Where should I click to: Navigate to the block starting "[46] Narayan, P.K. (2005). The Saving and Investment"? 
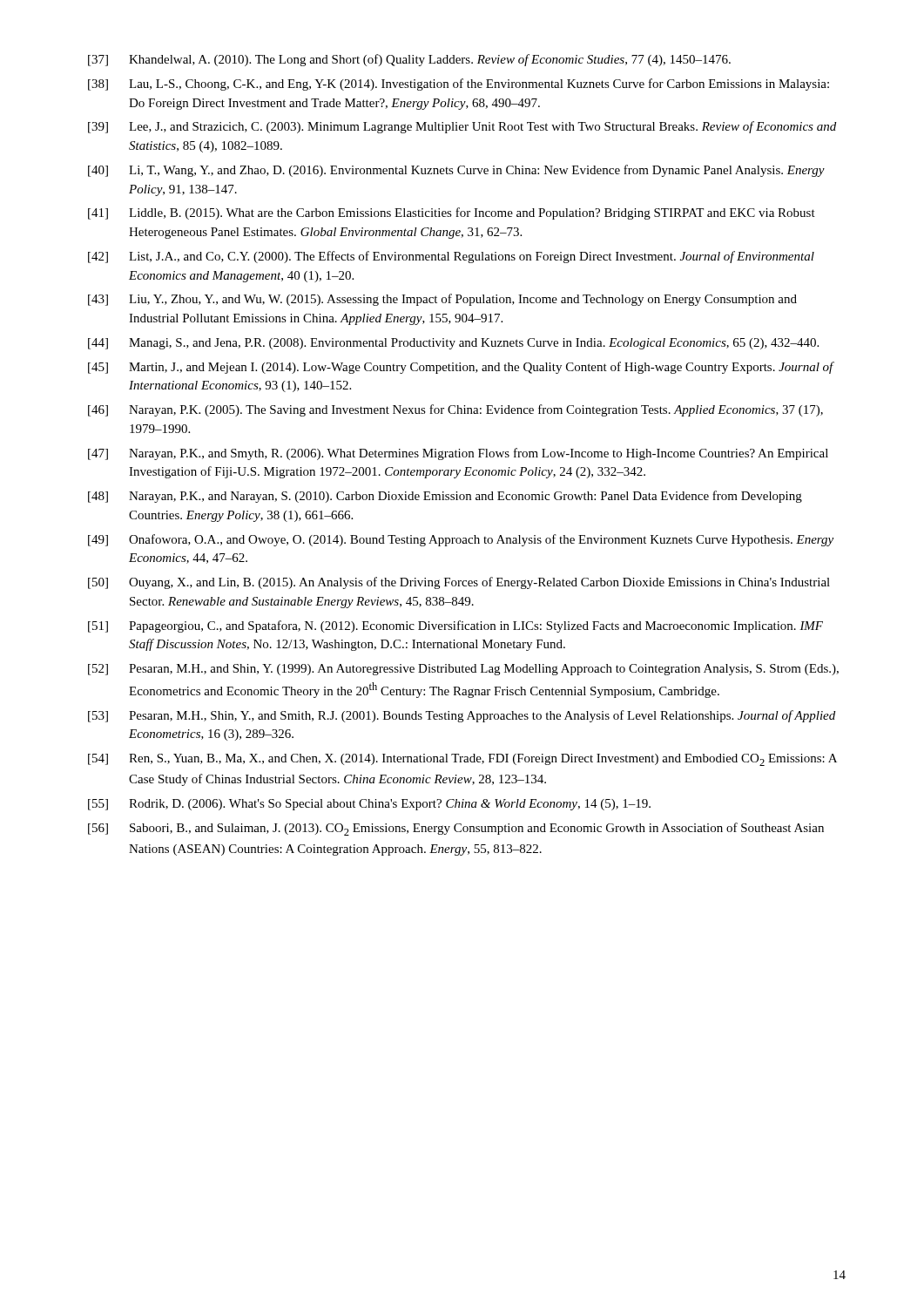click(466, 420)
